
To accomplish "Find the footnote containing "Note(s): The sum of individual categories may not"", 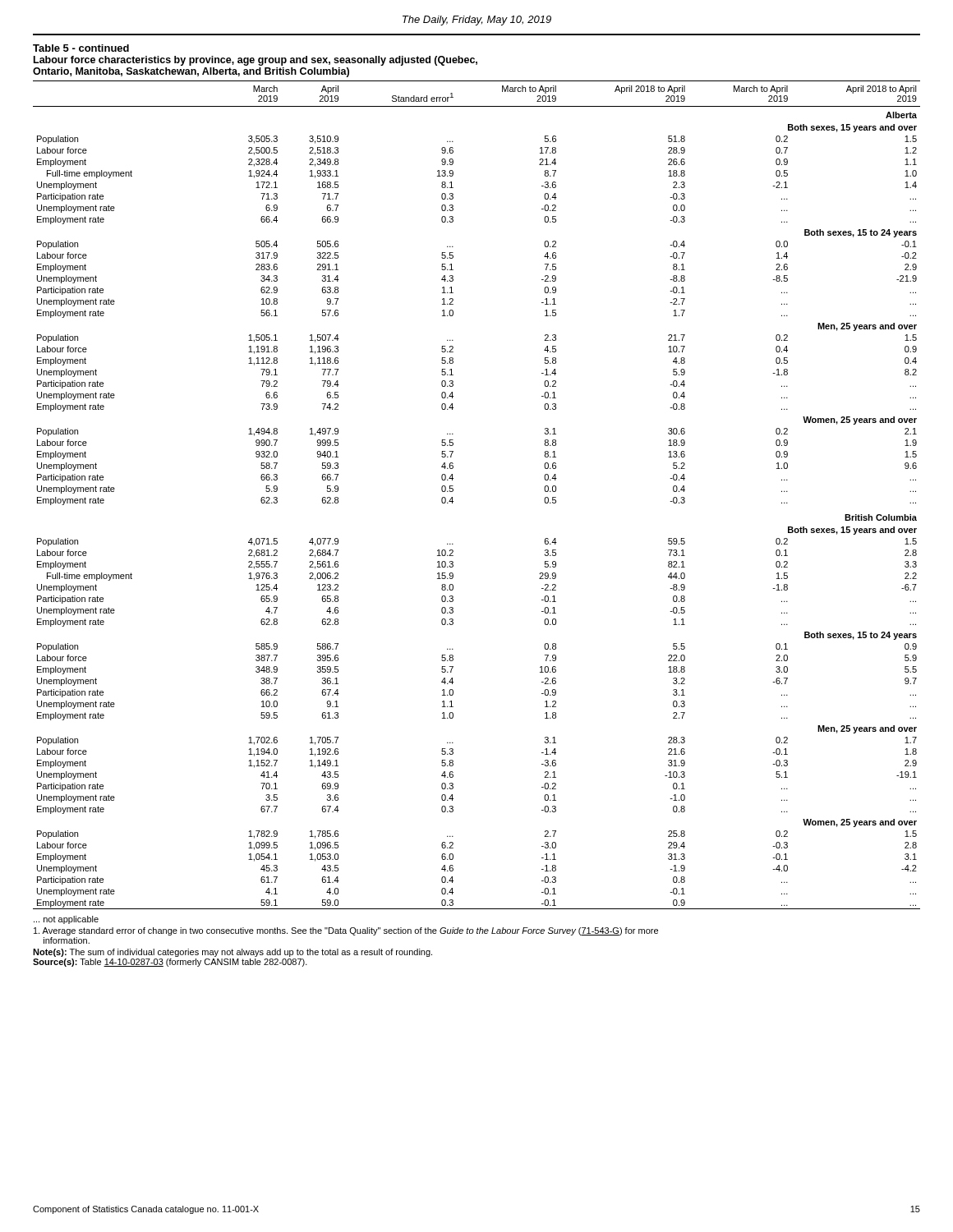I will point(233,957).
